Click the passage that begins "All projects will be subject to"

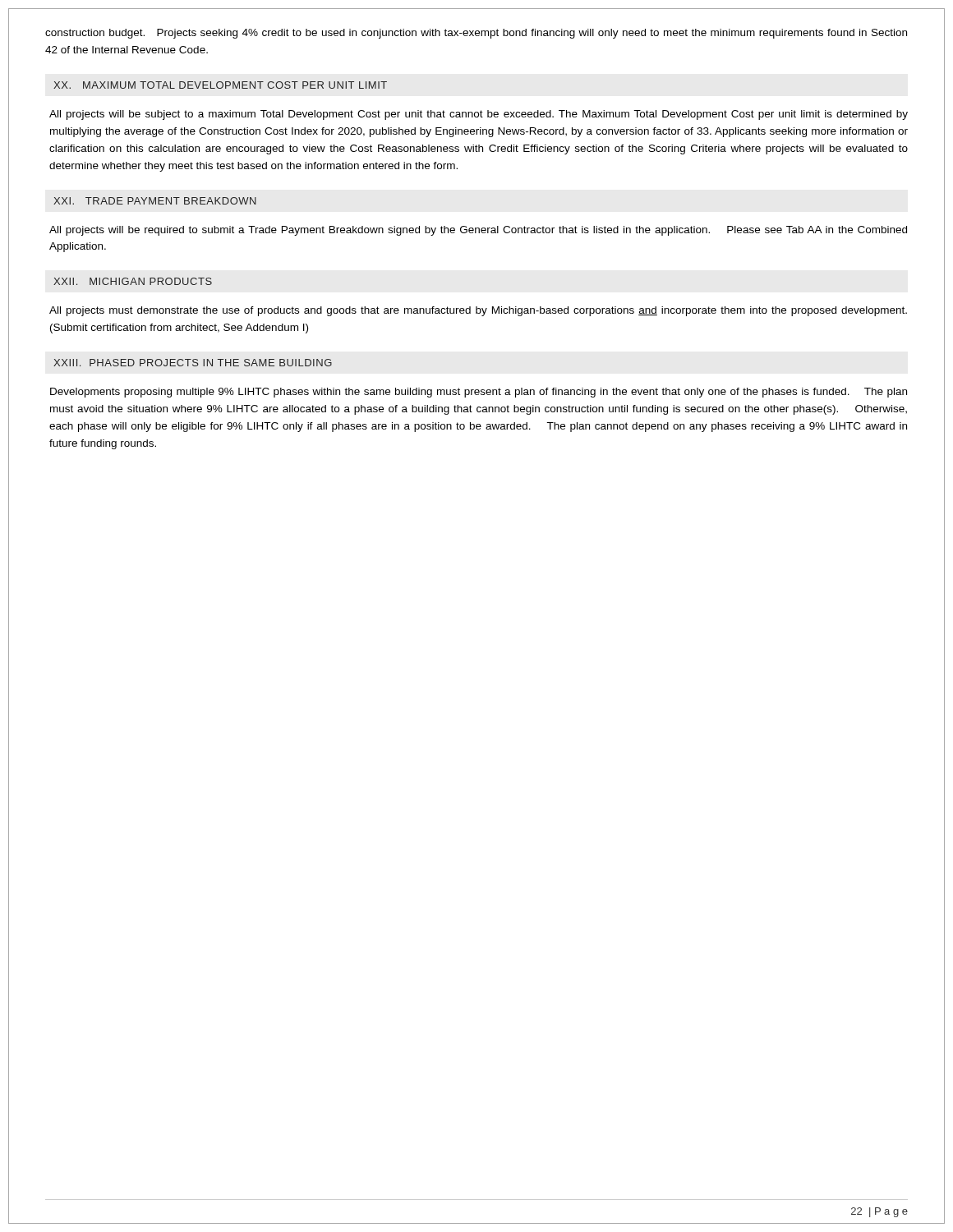pyautogui.click(x=479, y=139)
